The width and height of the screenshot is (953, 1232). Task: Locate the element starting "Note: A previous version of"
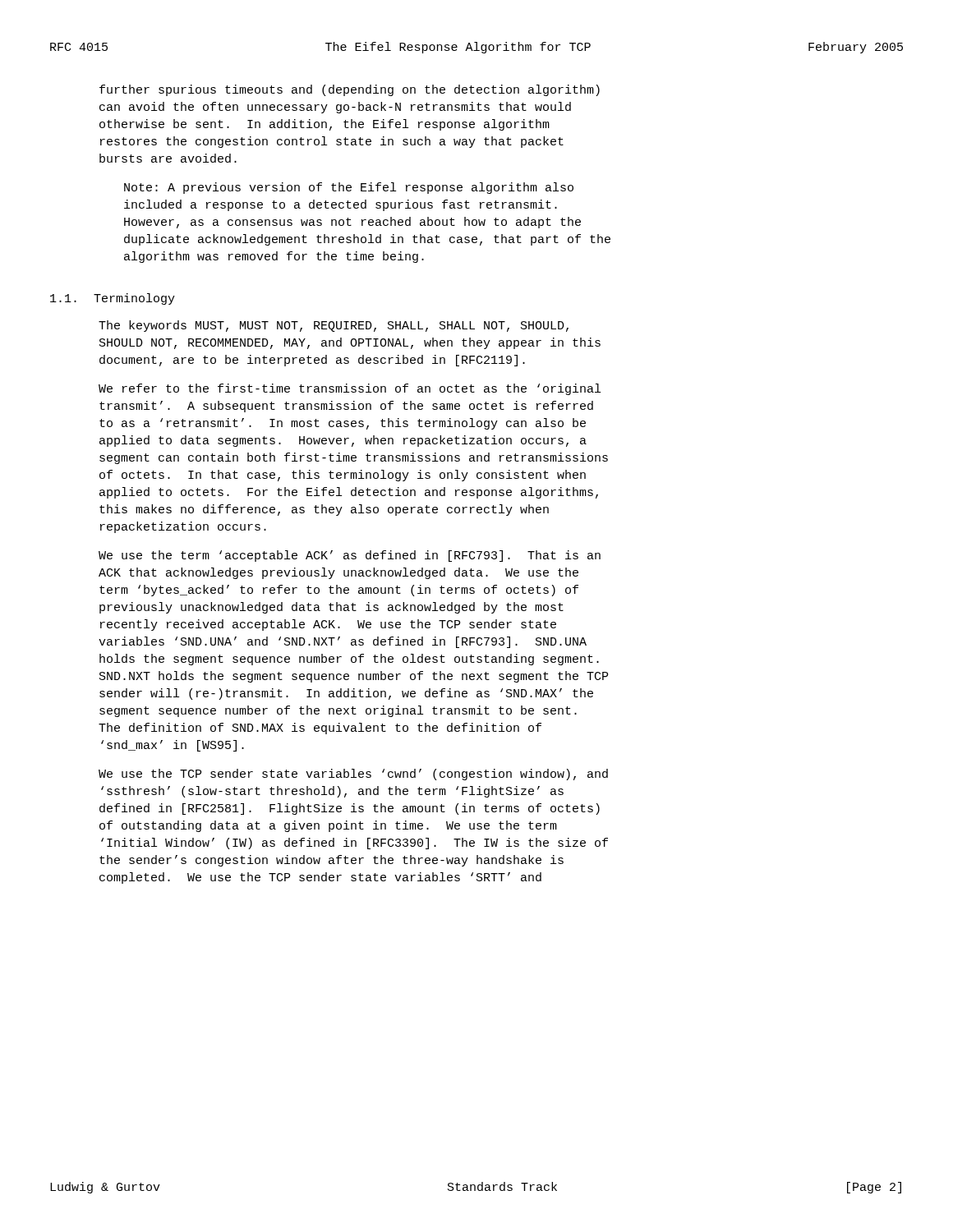click(x=367, y=223)
